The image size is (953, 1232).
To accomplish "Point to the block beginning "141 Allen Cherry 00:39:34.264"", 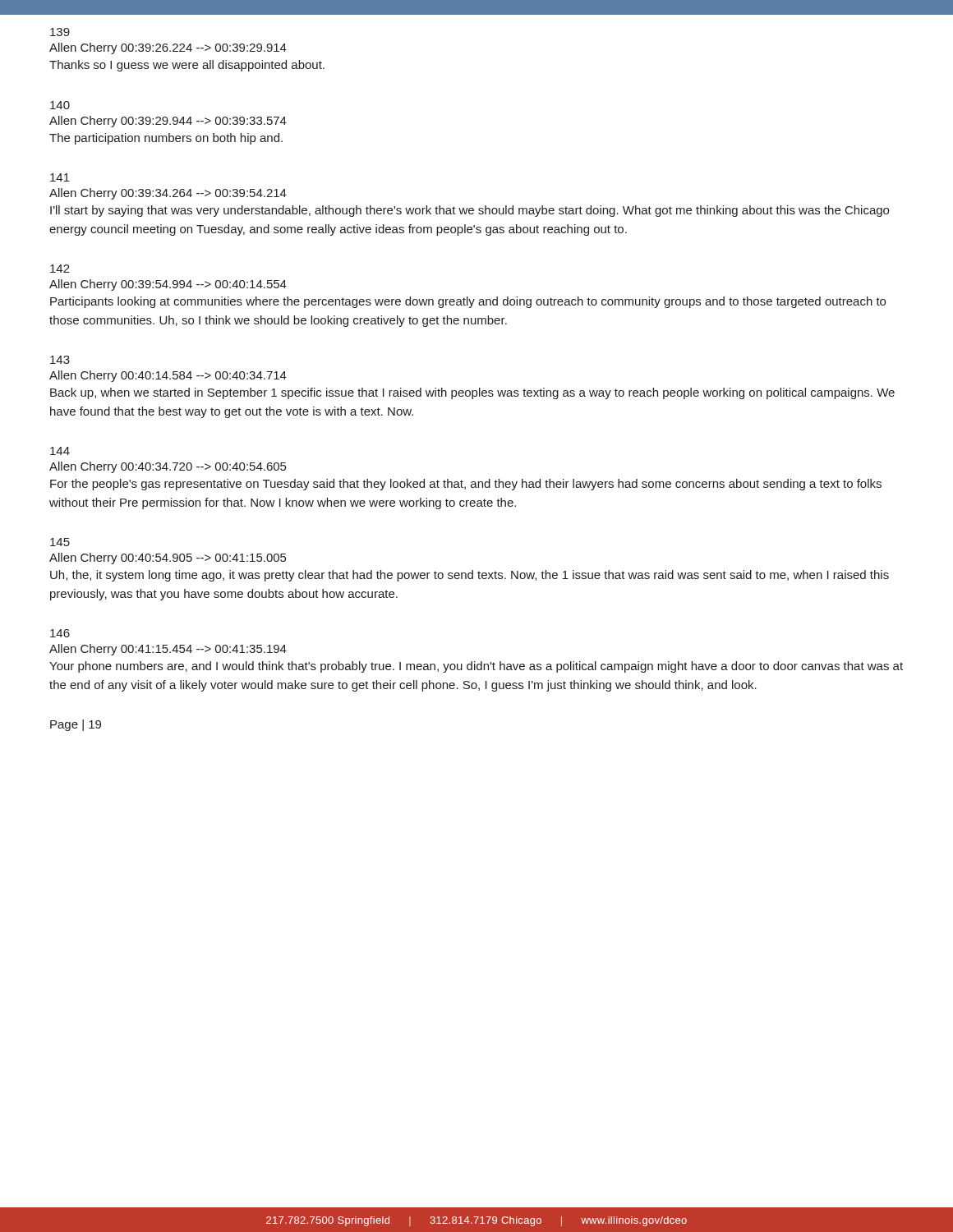I will click(476, 204).
